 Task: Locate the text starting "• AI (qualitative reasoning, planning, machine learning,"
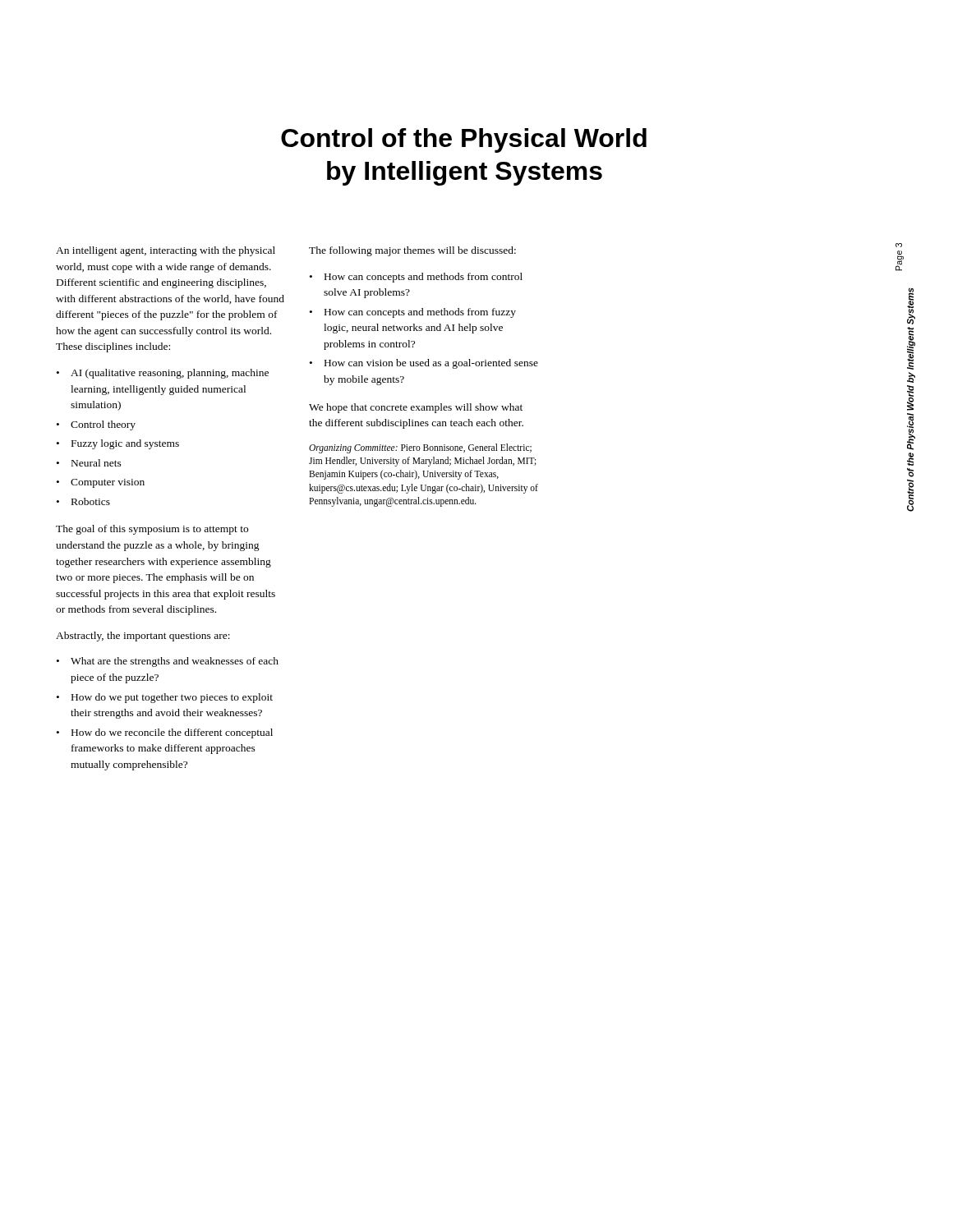point(171,389)
